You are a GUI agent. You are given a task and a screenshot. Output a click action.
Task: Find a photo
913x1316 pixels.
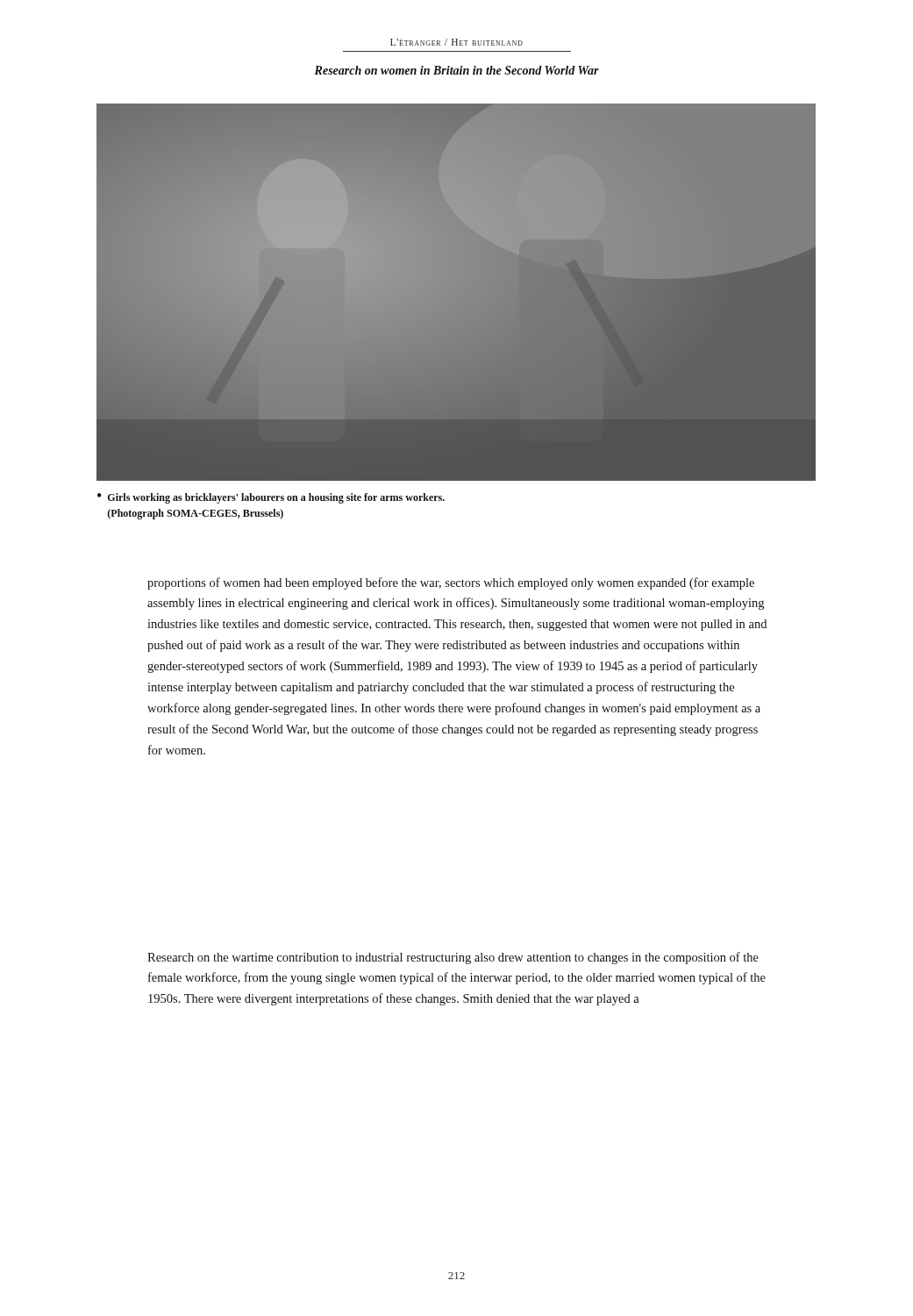456,292
